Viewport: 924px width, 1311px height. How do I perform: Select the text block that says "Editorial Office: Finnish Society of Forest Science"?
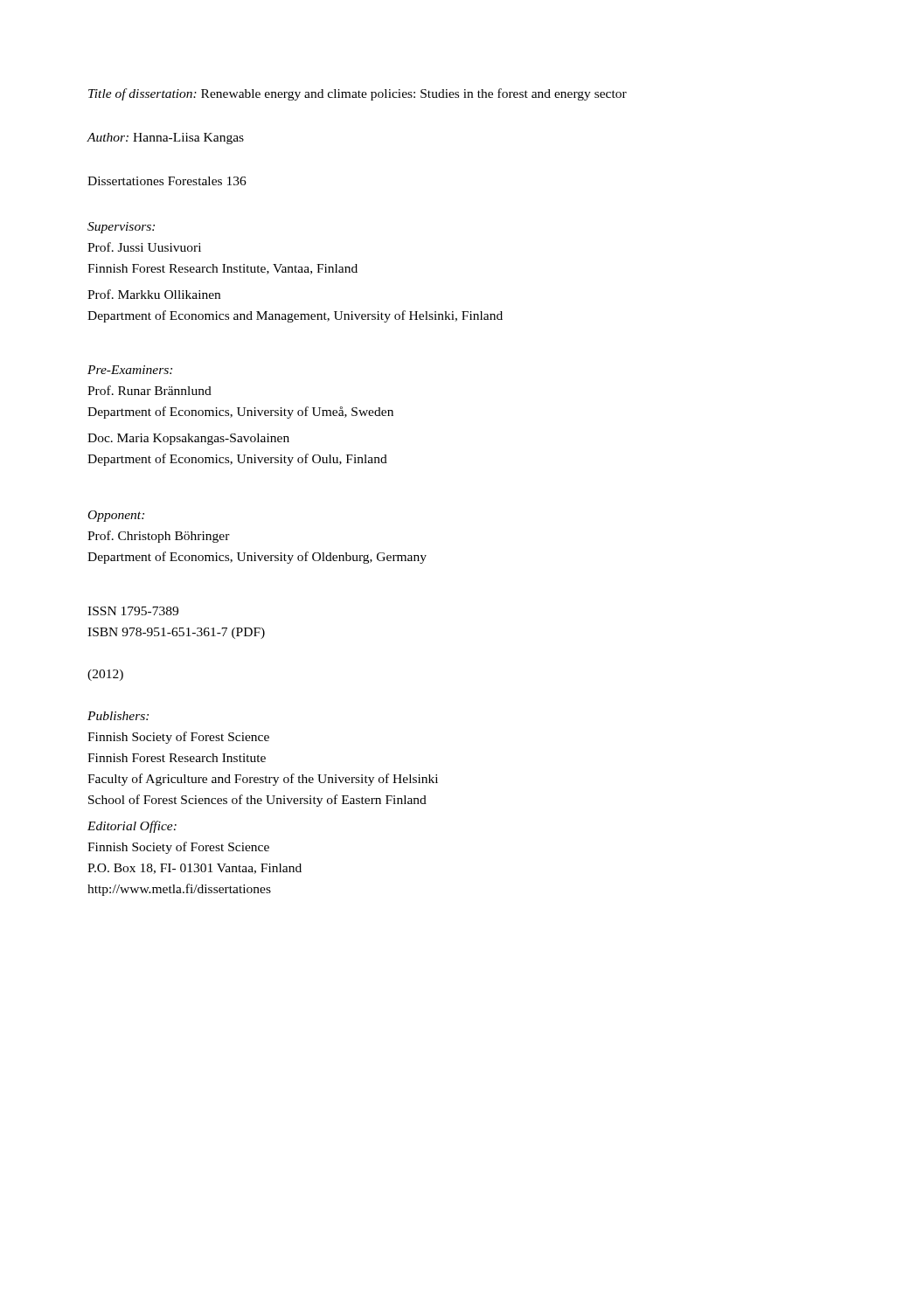tap(195, 857)
